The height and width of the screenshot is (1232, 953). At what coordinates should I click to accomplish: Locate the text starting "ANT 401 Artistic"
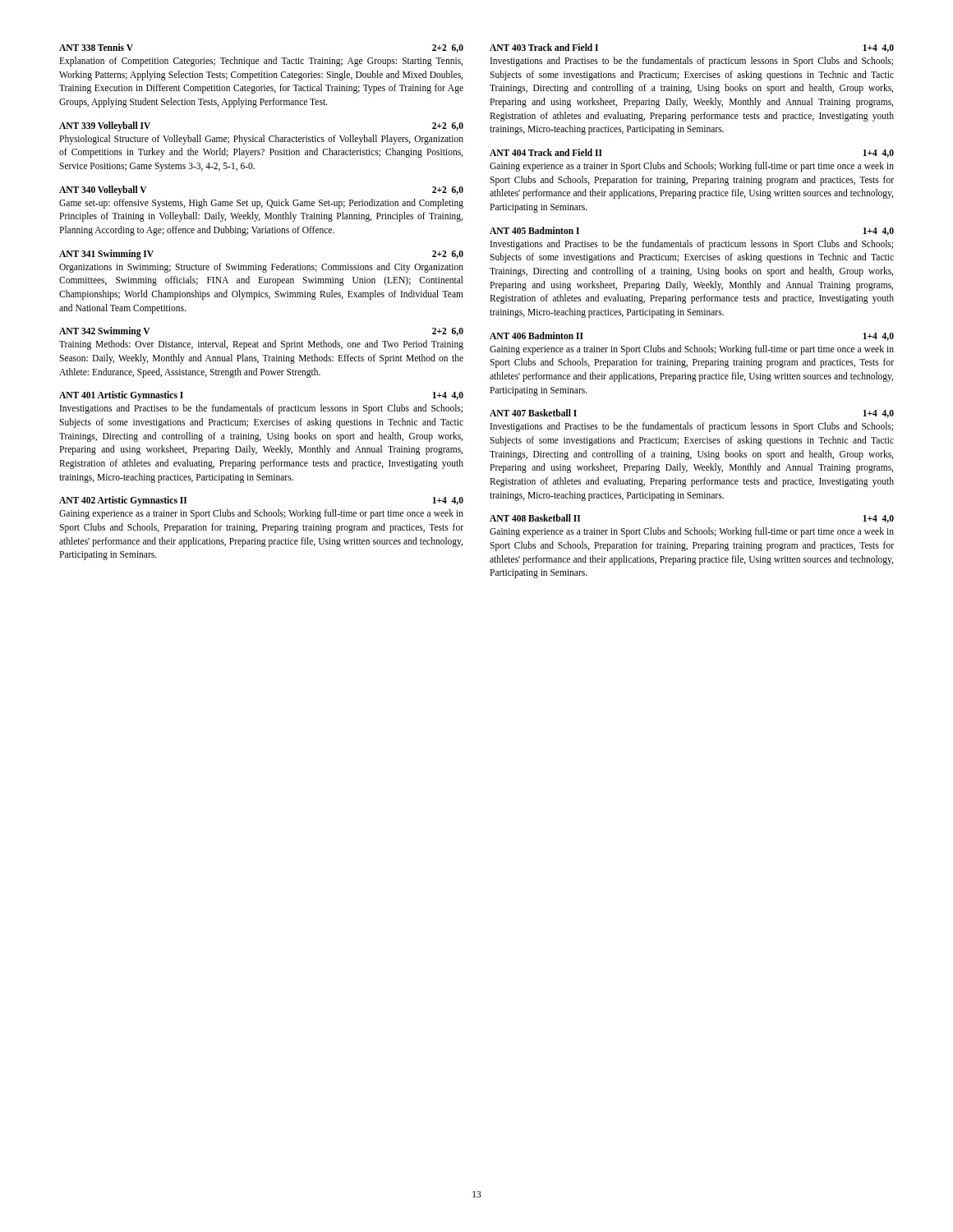(261, 437)
